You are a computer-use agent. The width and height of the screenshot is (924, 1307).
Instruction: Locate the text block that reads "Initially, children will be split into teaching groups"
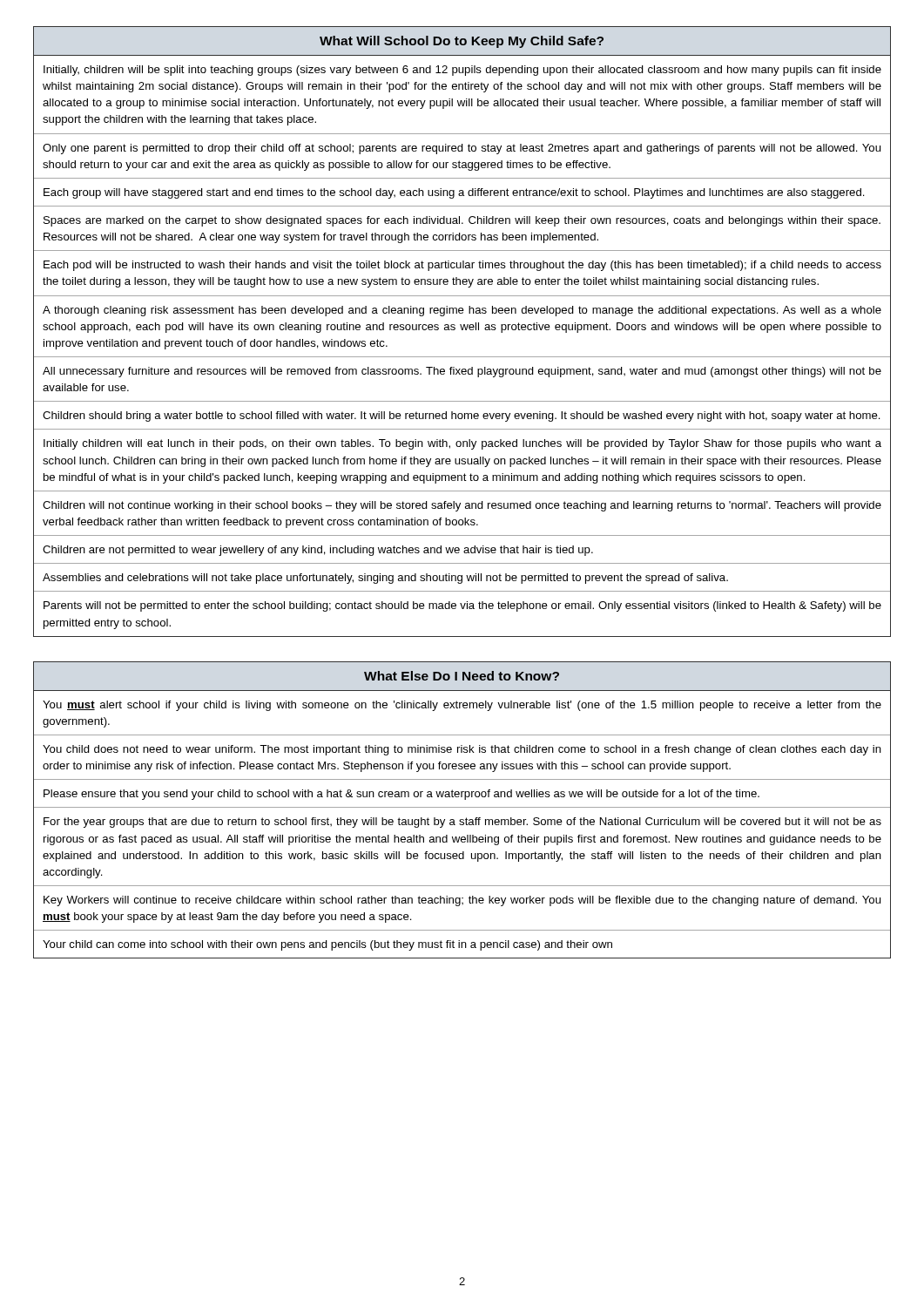click(462, 94)
